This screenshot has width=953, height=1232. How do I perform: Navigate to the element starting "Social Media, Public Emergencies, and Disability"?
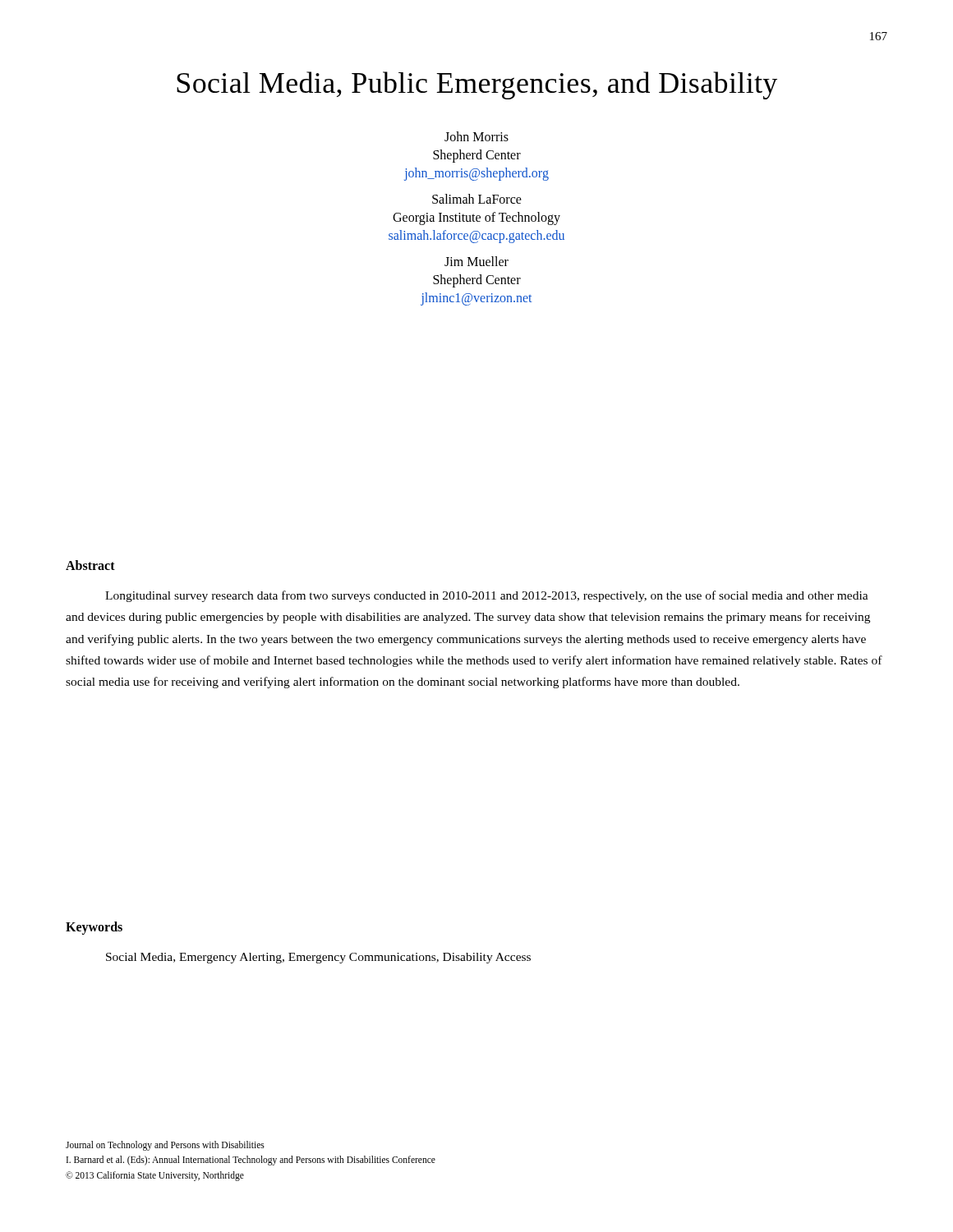pyautogui.click(x=476, y=83)
